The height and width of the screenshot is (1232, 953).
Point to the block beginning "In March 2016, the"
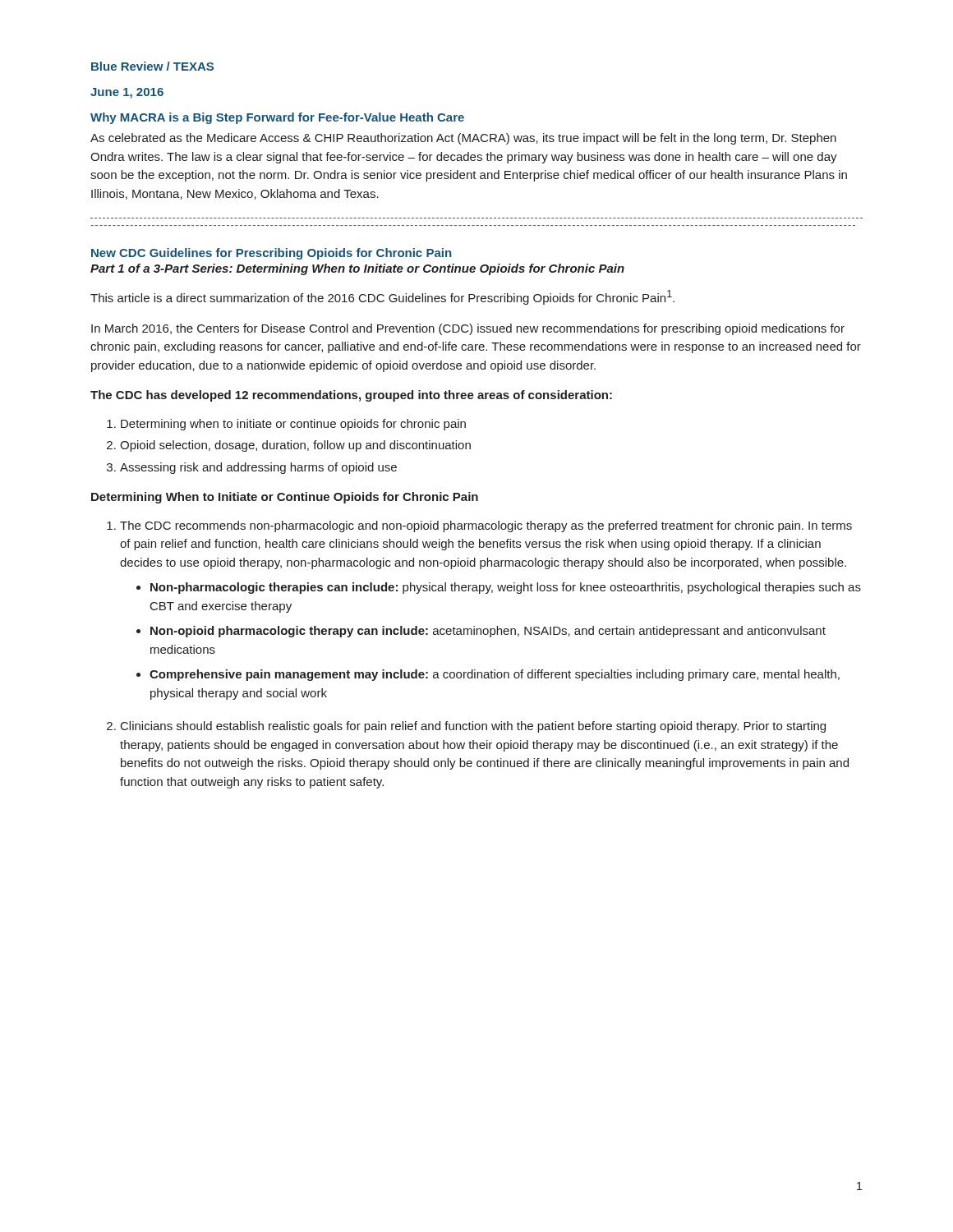[x=476, y=347]
